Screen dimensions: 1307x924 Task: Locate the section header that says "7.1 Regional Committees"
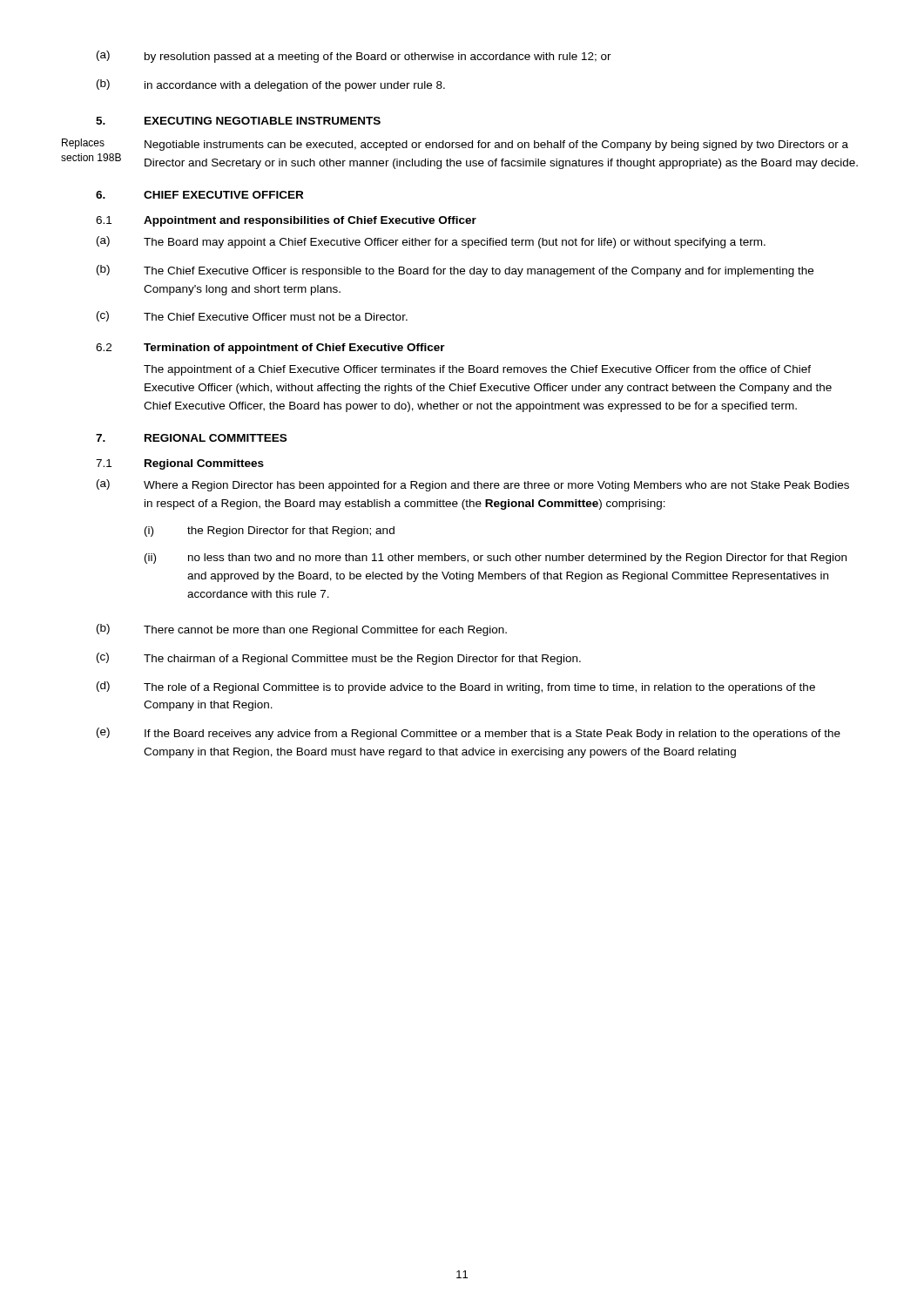pyautogui.click(x=180, y=464)
